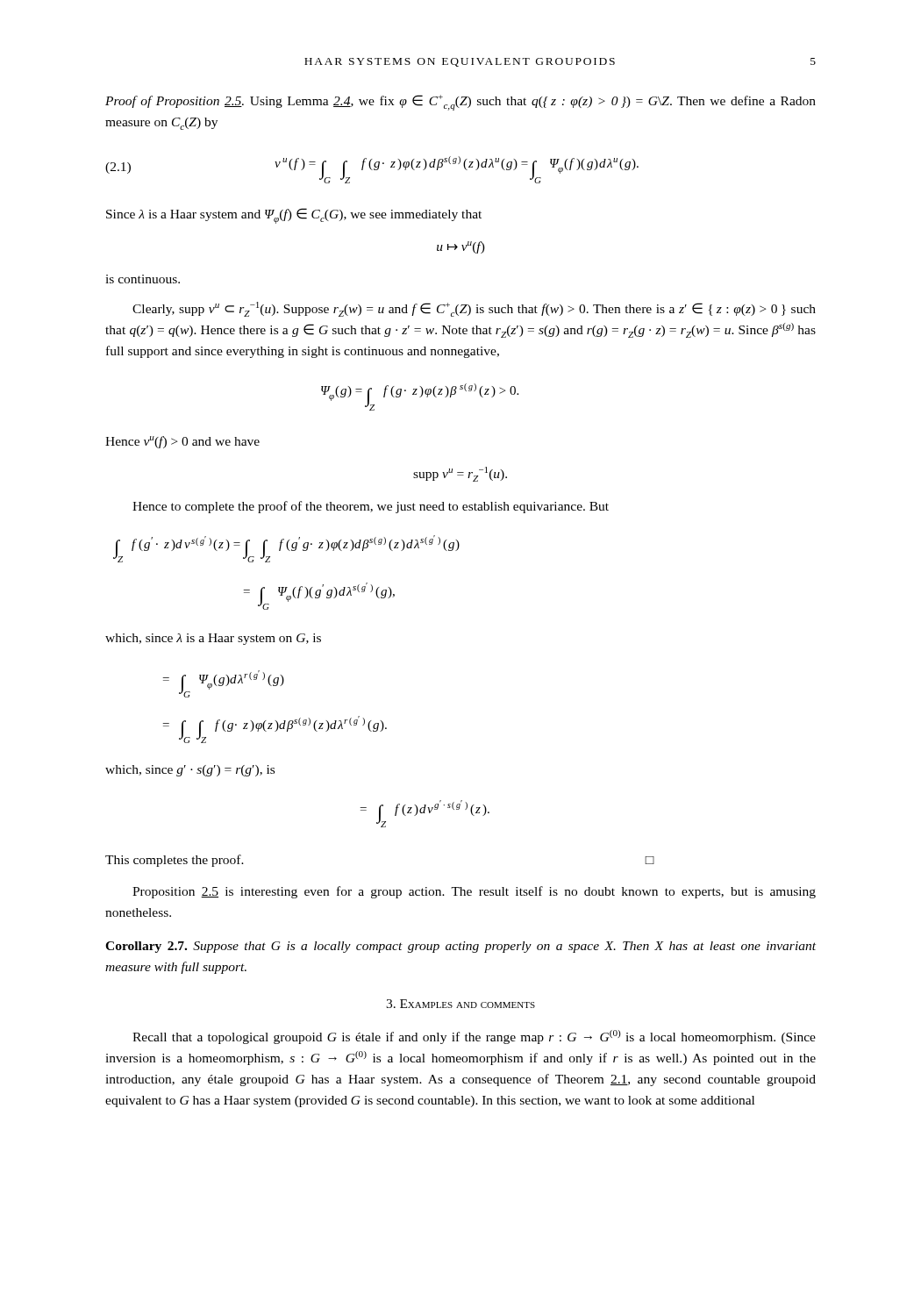Select the block starting "(2.1) ν u ( f )"
The width and height of the screenshot is (921, 1316).
tap(460, 167)
